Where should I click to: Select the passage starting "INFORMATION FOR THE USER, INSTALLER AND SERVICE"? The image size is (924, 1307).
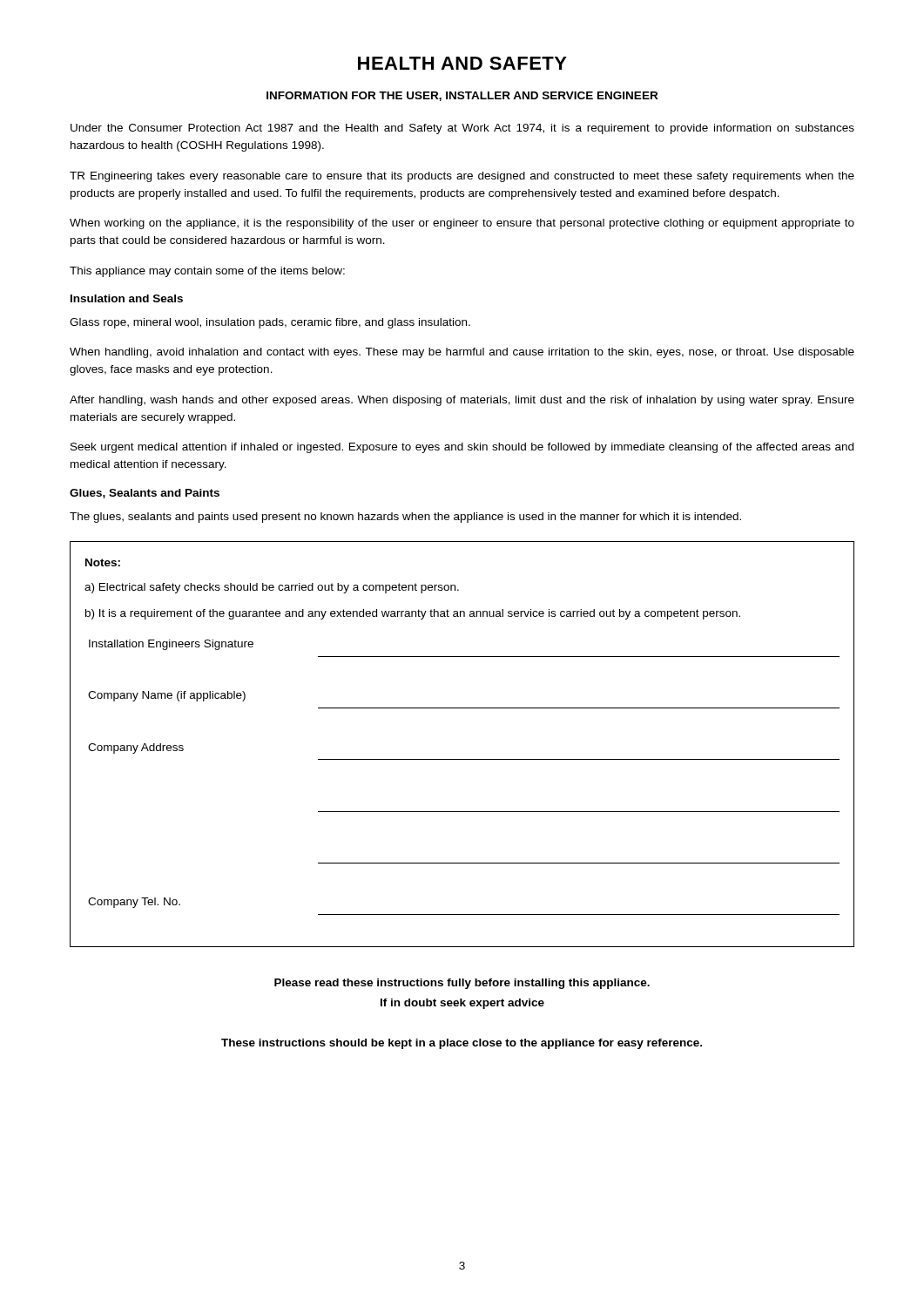pos(462,95)
